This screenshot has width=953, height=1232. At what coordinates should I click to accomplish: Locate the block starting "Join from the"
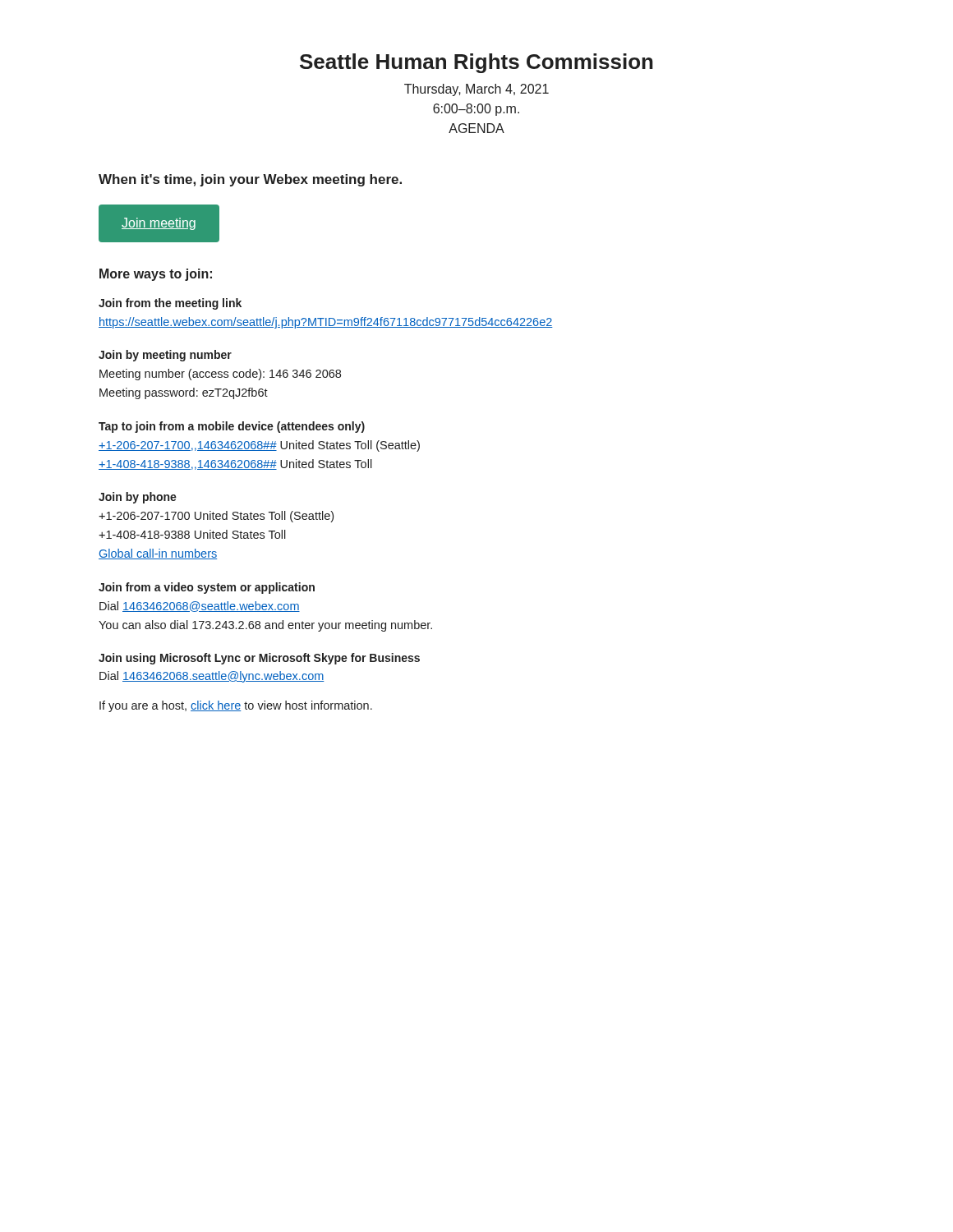[476, 314]
